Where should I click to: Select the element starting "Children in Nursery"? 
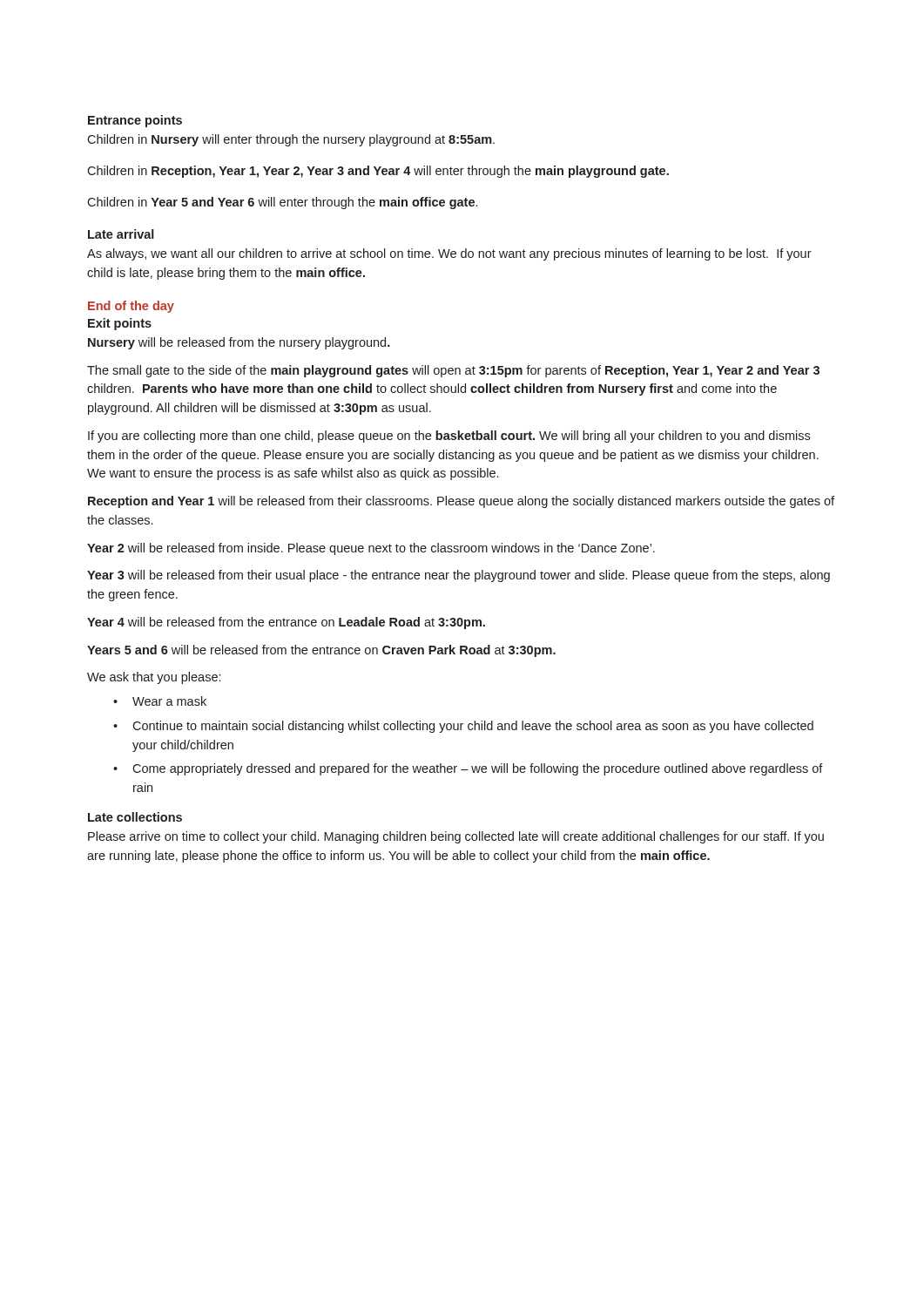coord(291,139)
